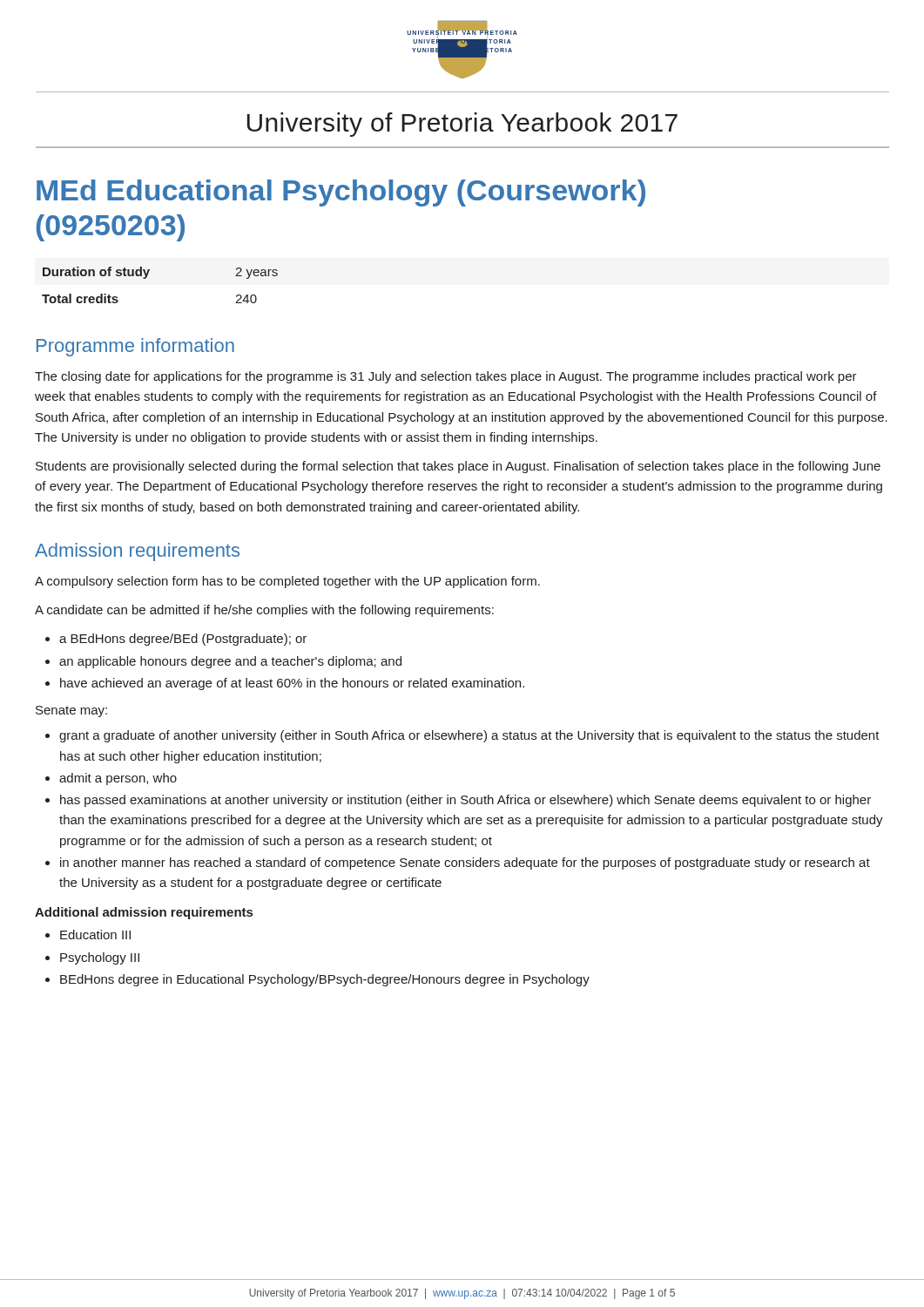This screenshot has height=1307, width=924.
Task: Find the block on this page that starts "grant a graduate of another university (either"
Action: (x=469, y=746)
